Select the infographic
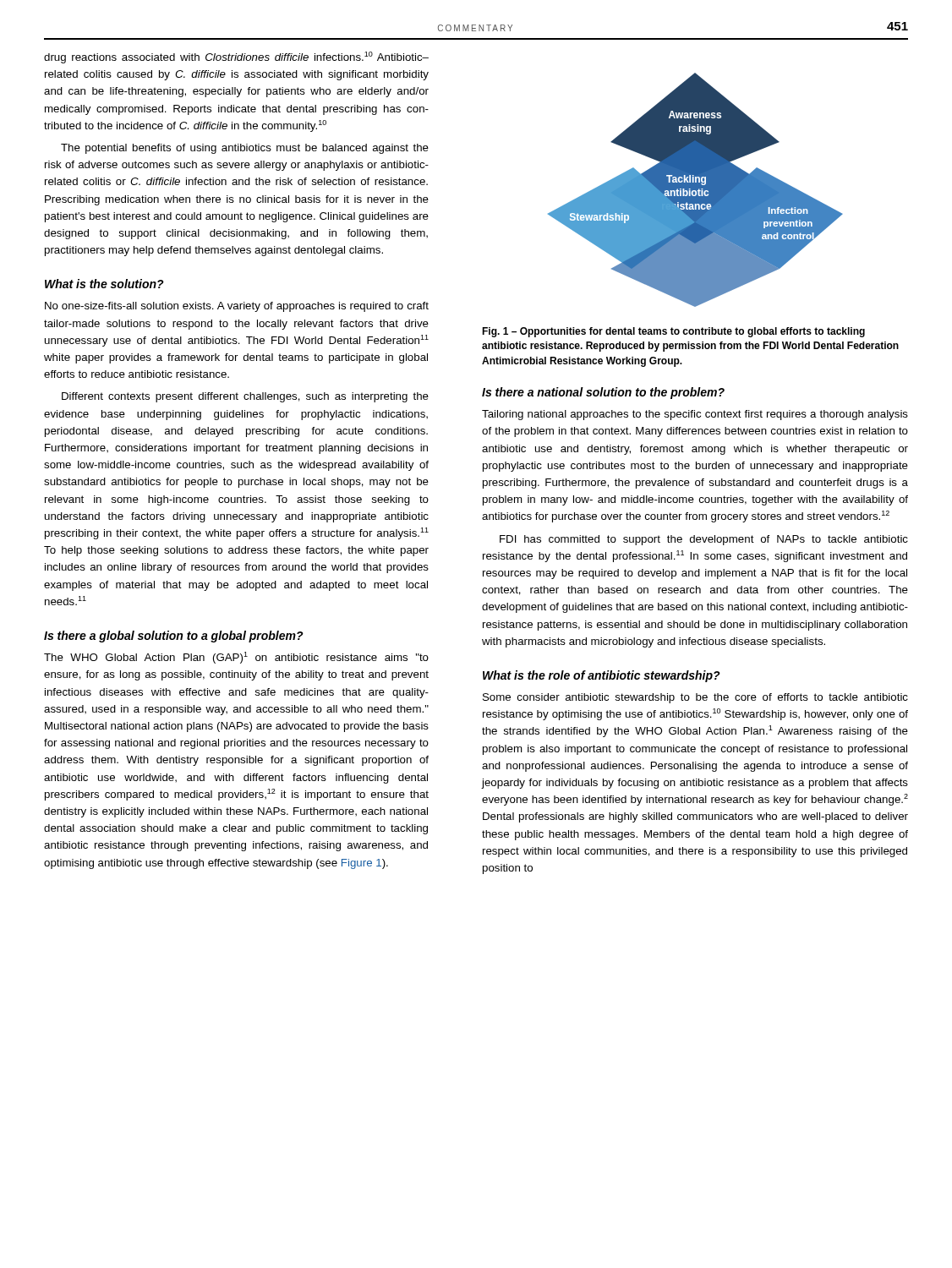Screen dimensions: 1268x952 point(695,213)
